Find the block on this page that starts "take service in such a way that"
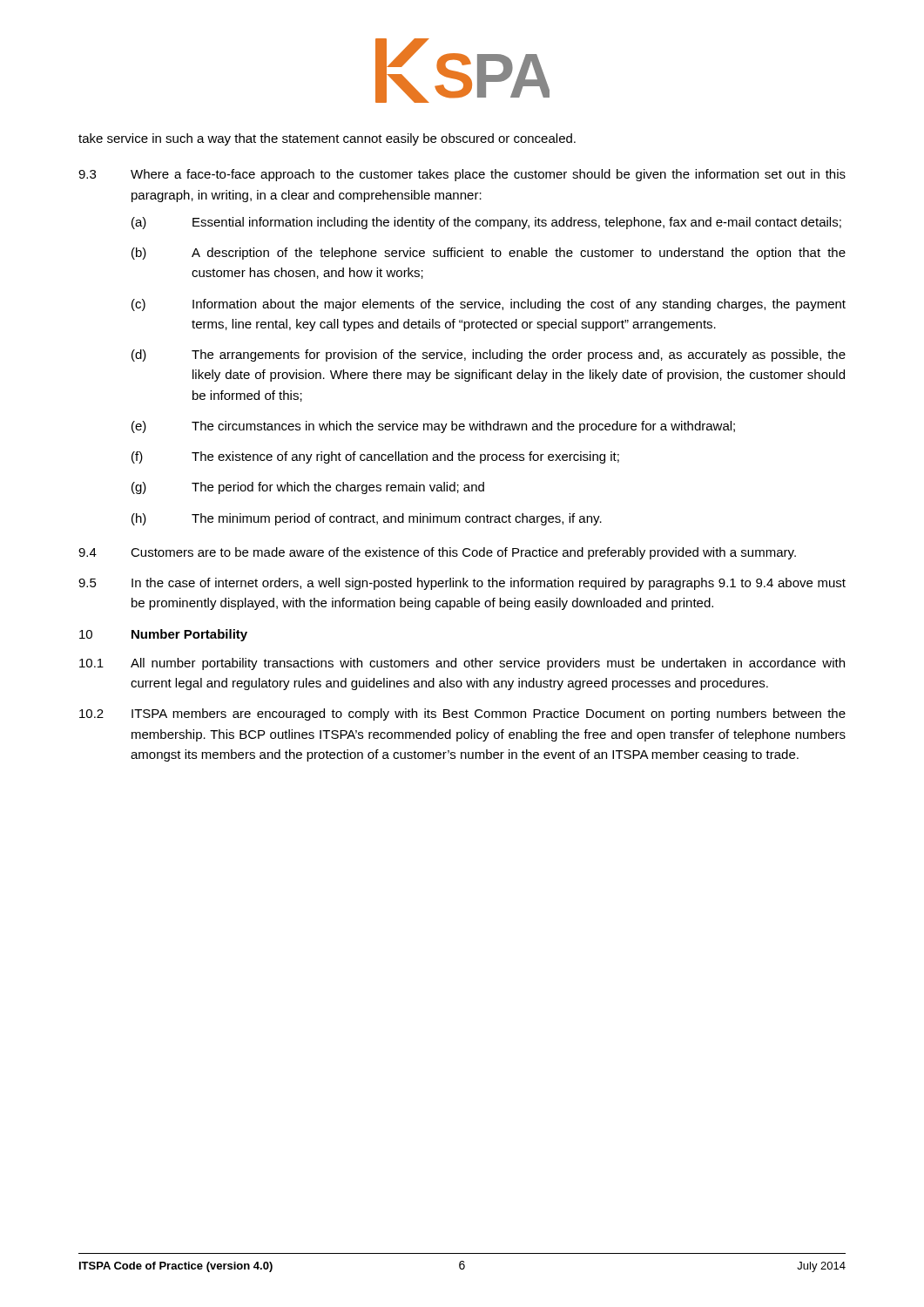The height and width of the screenshot is (1307, 924). point(327,138)
